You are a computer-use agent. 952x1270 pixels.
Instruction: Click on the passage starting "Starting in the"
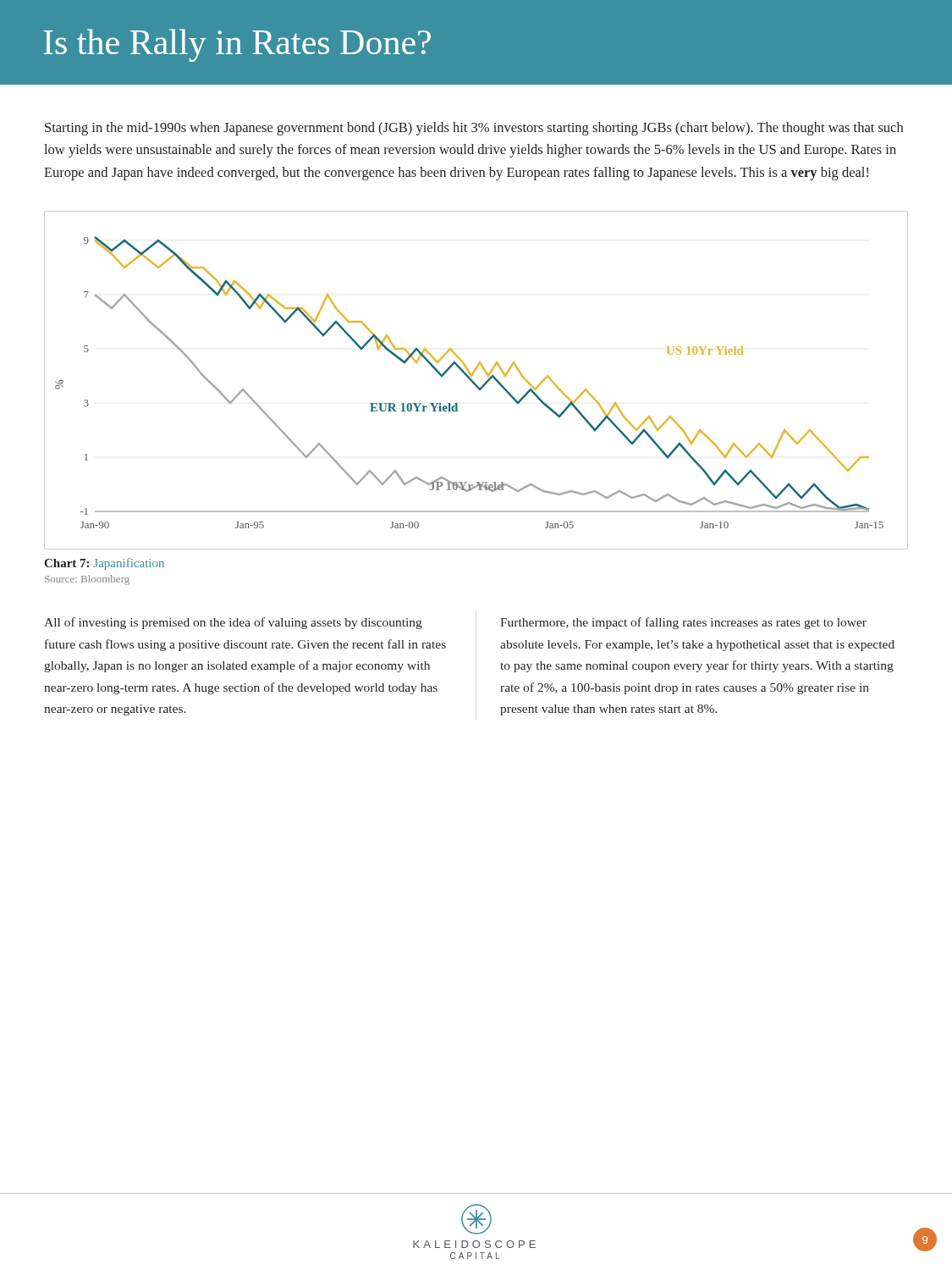[x=474, y=150]
